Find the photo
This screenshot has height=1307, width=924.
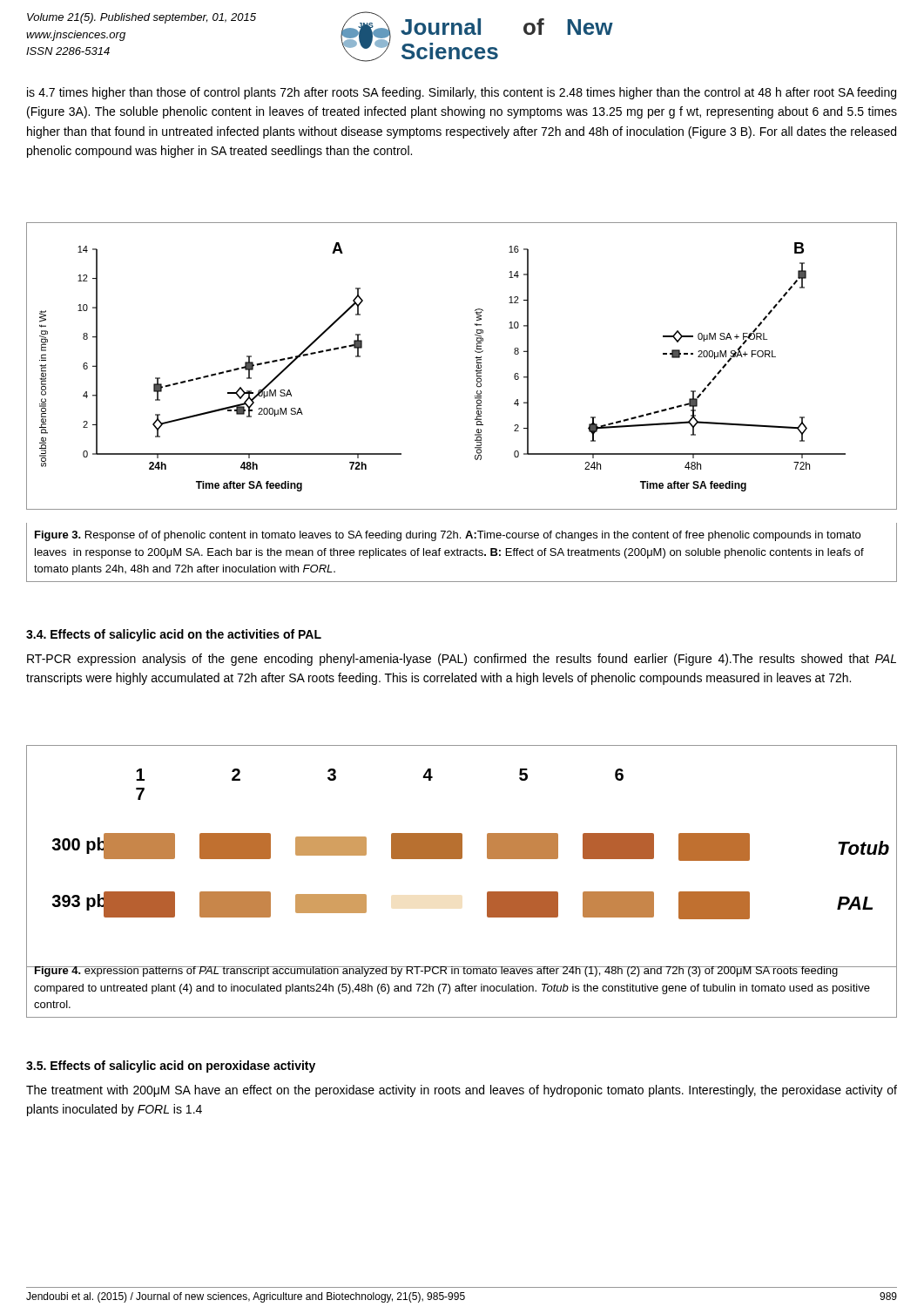pyautogui.click(x=462, y=856)
